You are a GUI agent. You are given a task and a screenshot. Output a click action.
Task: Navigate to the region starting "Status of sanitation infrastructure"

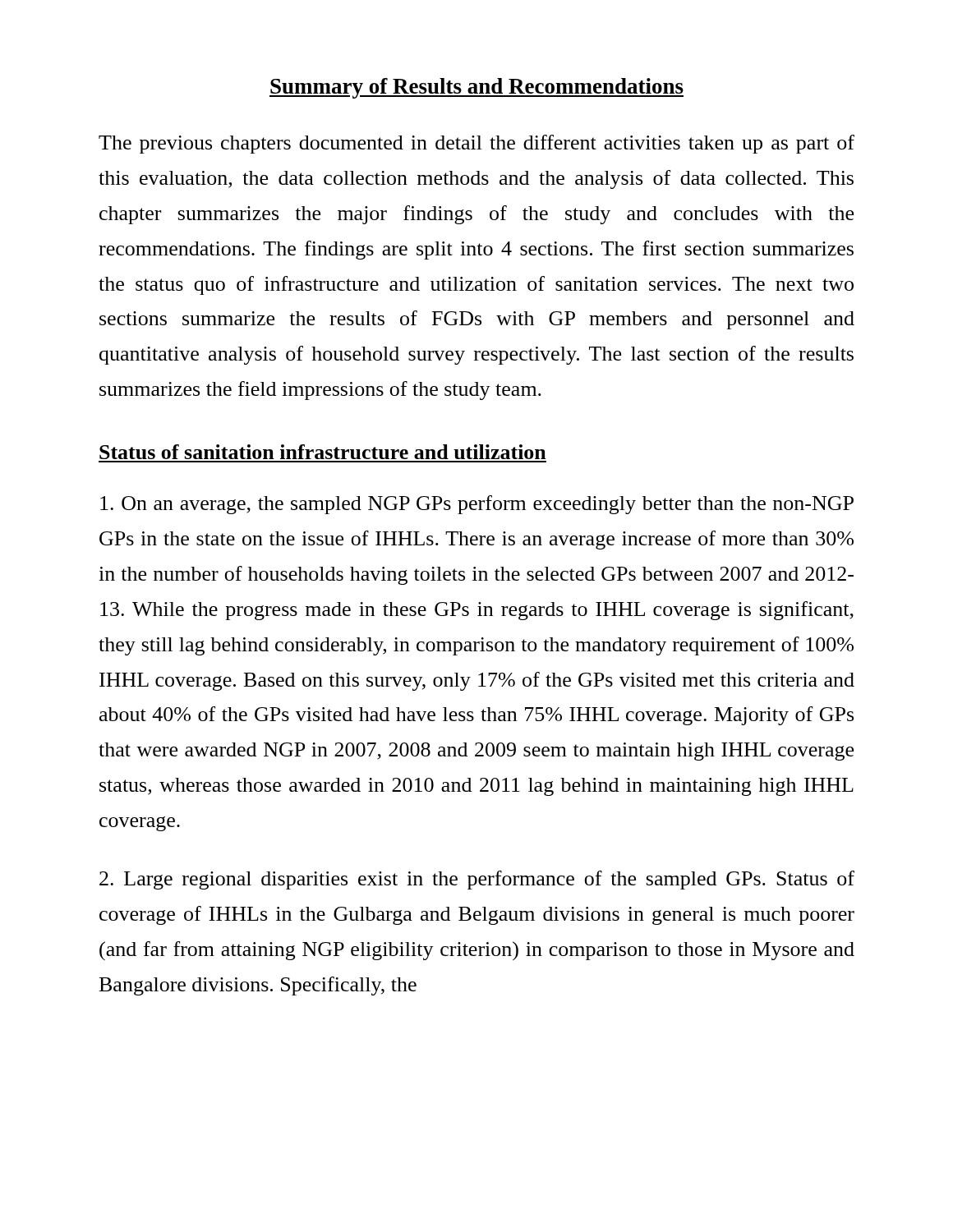click(322, 452)
